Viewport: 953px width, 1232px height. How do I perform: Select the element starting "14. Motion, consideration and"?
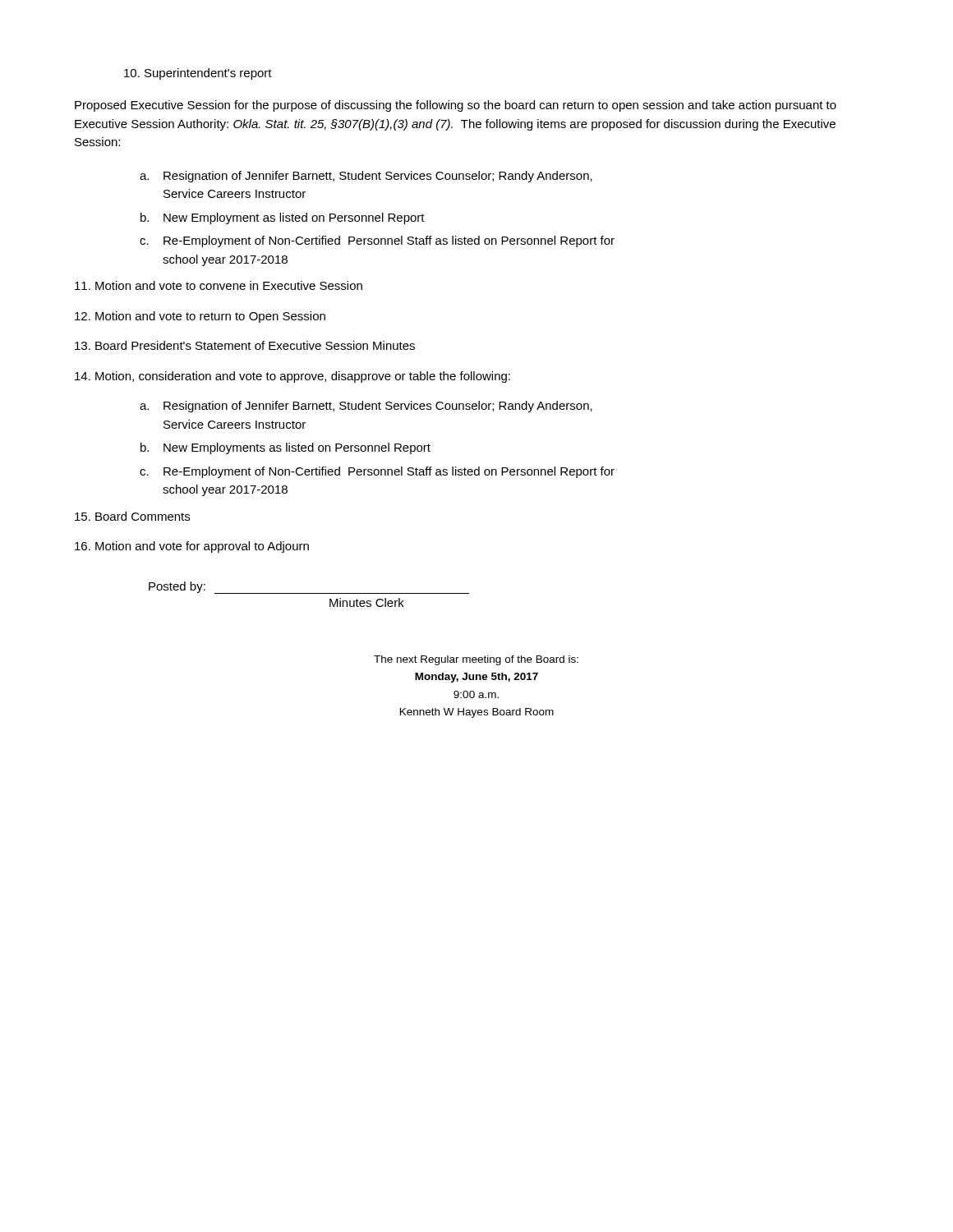click(292, 375)
